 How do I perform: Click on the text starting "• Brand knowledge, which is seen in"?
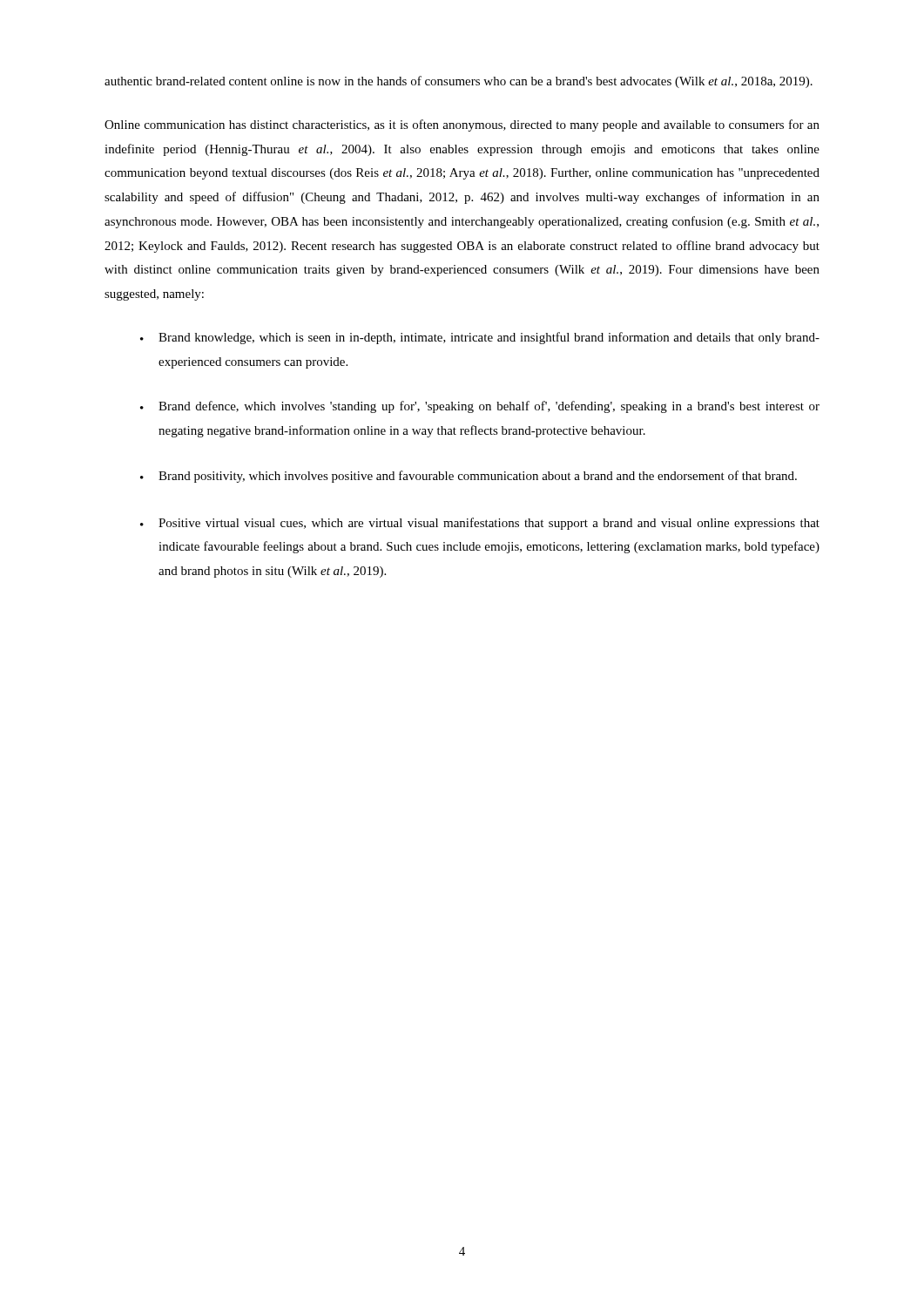click(x=479, y=350)
